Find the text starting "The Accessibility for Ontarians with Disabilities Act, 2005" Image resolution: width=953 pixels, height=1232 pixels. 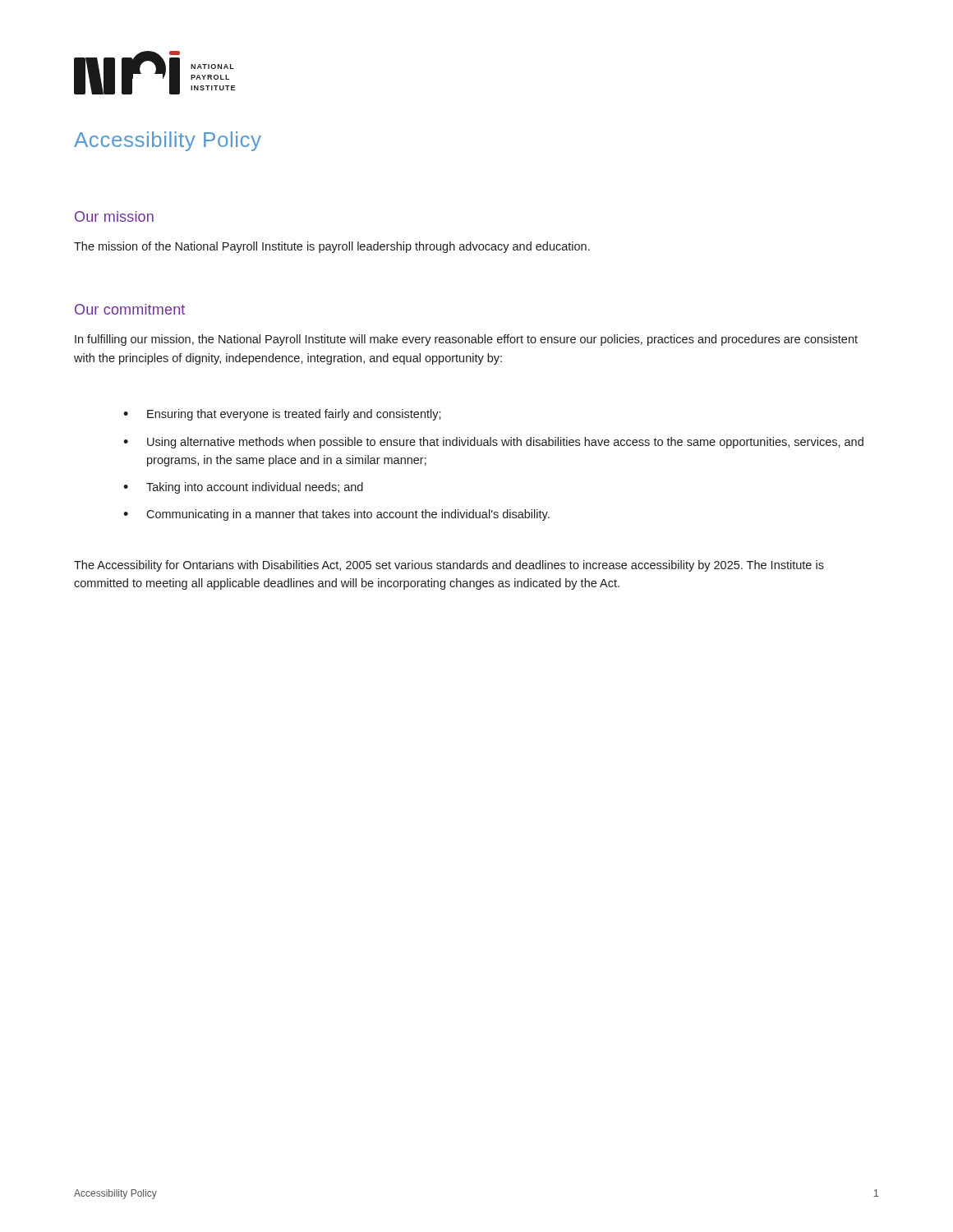[449, 574]
